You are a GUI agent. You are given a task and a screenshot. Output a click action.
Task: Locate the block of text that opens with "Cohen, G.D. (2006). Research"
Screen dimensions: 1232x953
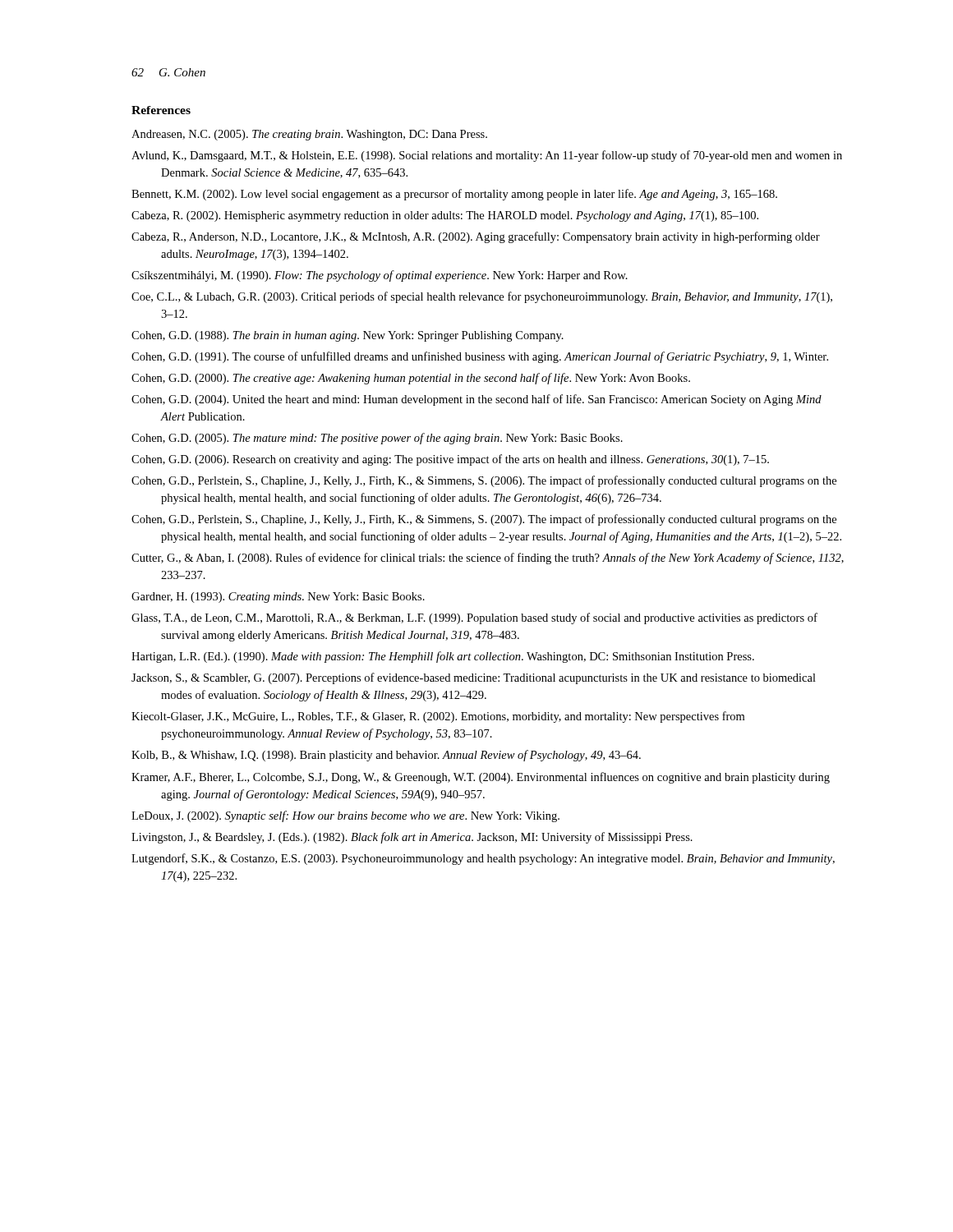point(451,459)
